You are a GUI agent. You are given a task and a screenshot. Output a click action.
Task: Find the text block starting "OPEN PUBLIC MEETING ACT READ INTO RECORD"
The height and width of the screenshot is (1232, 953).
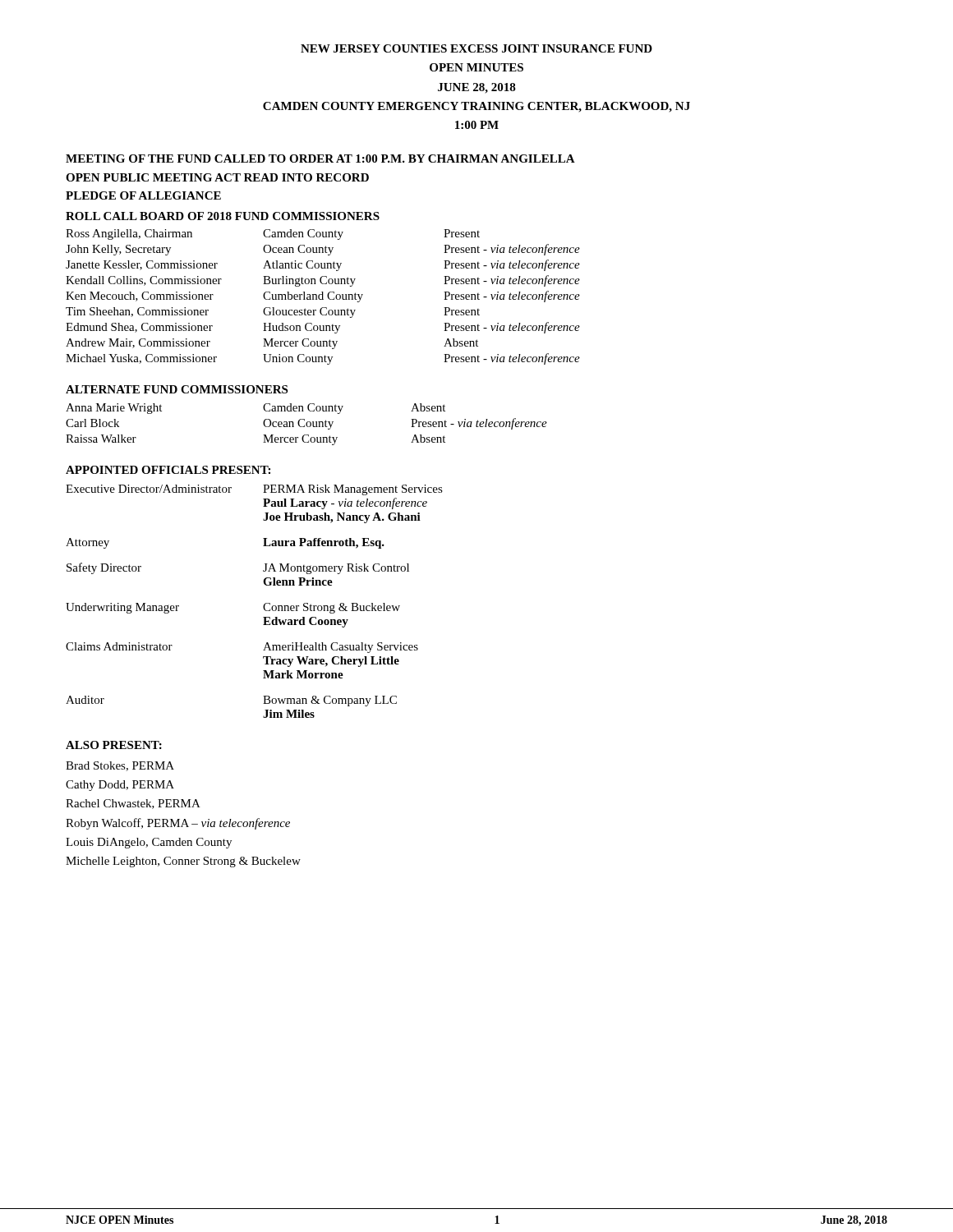(218, 177)
